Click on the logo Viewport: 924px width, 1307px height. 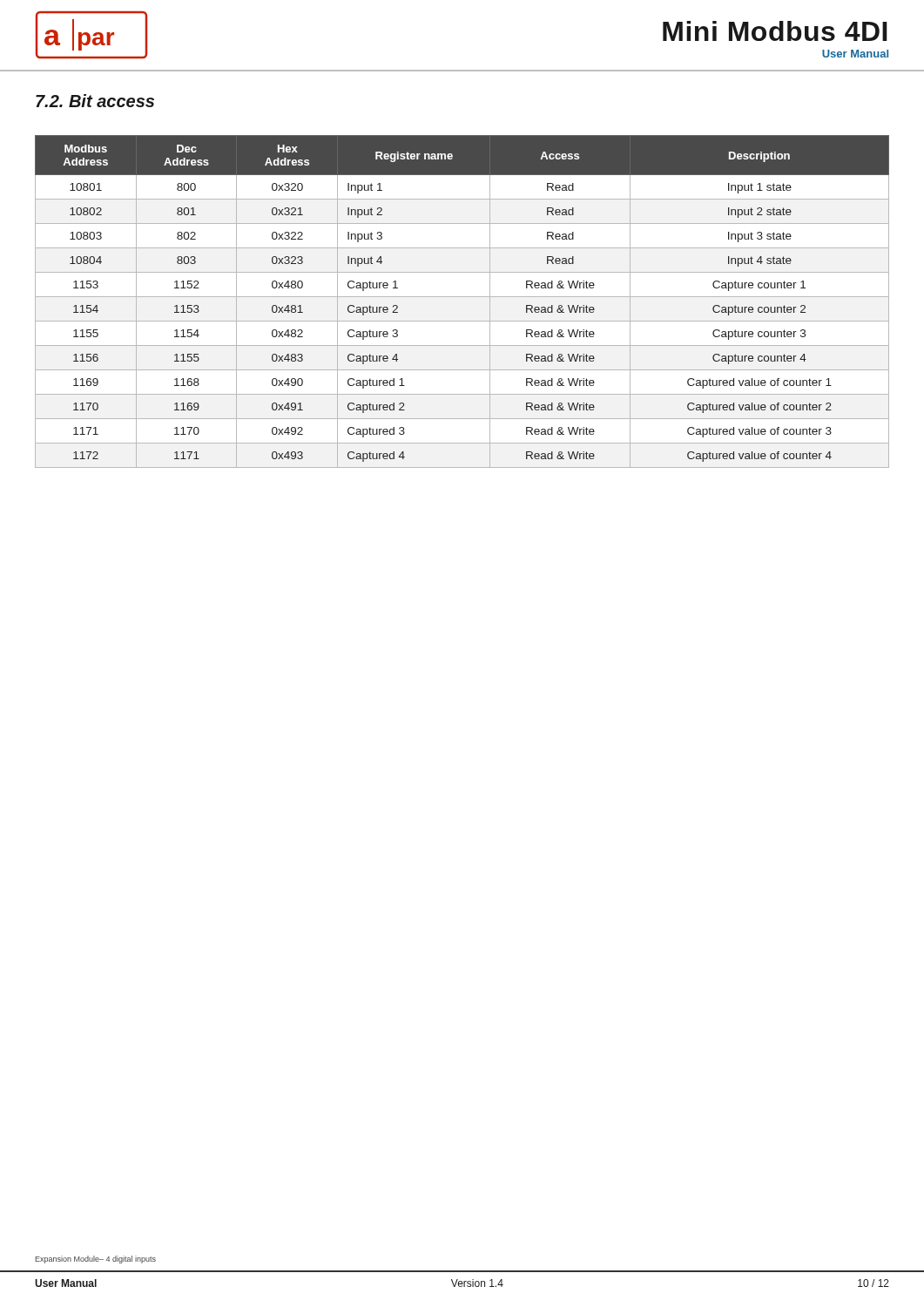click(91, 35)
